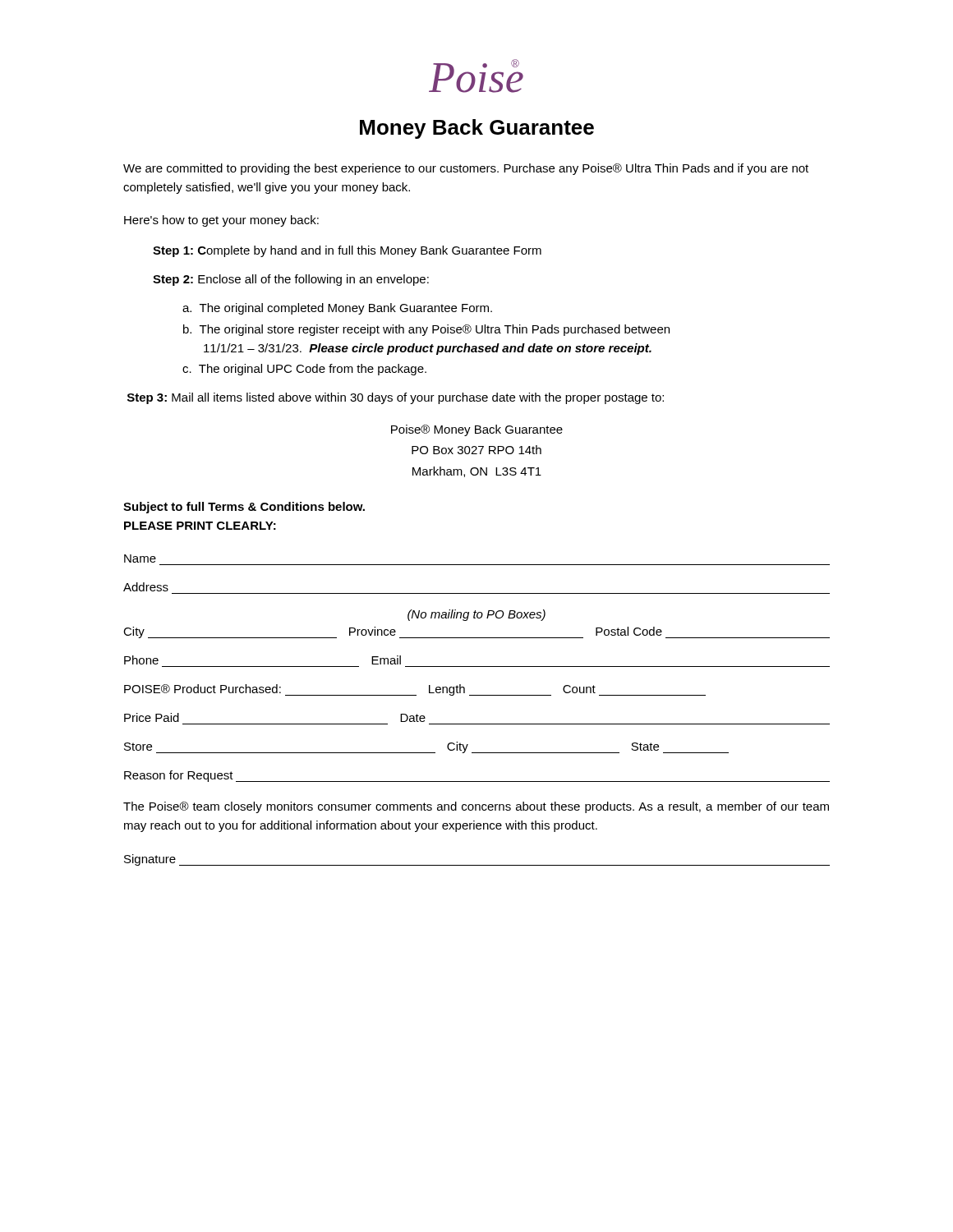Select the list item containing "b. The original store register"

point(426,338)
